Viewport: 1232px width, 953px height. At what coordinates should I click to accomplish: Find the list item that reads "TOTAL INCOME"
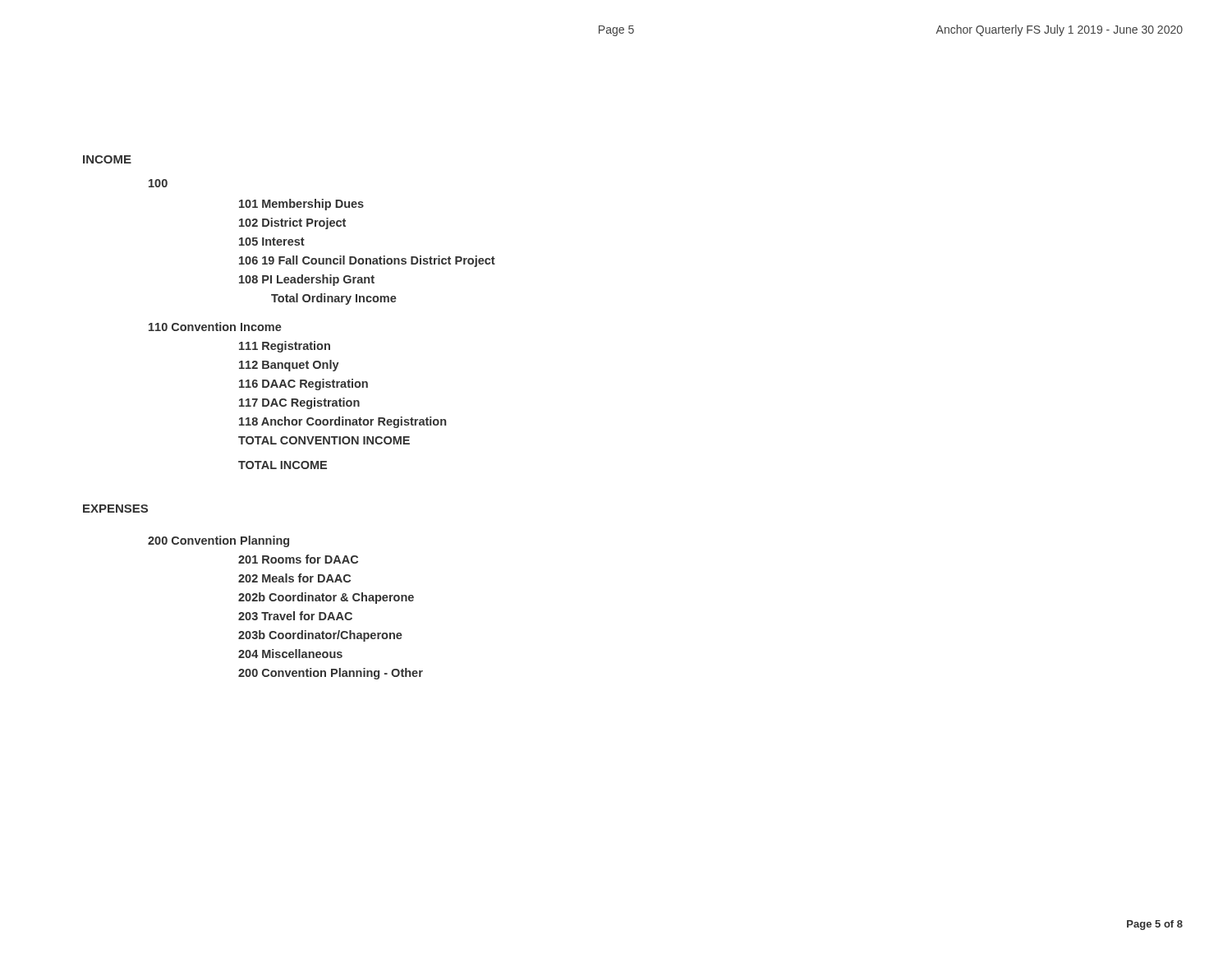pos(283,465)
